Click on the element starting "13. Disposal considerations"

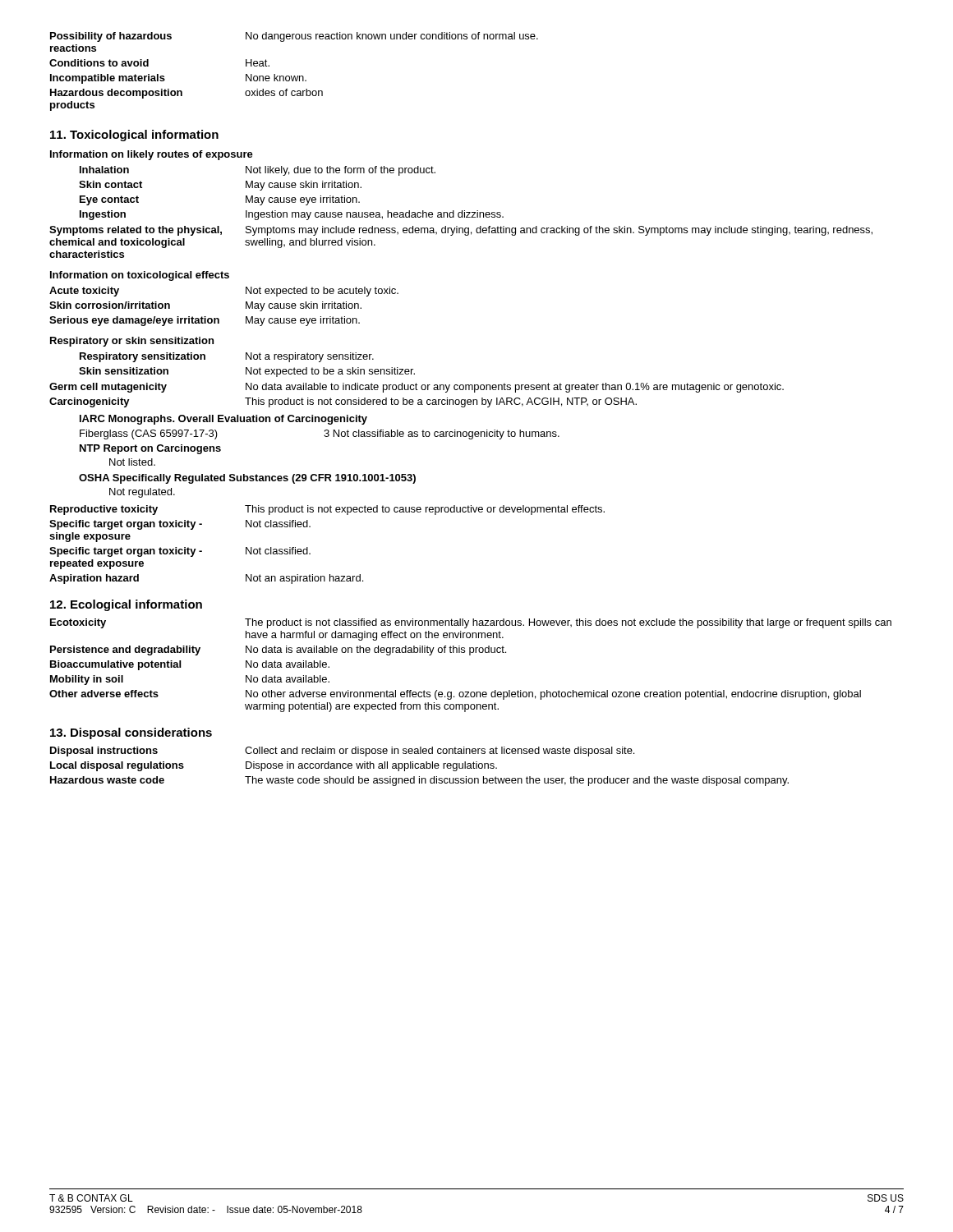pos(131,732)
